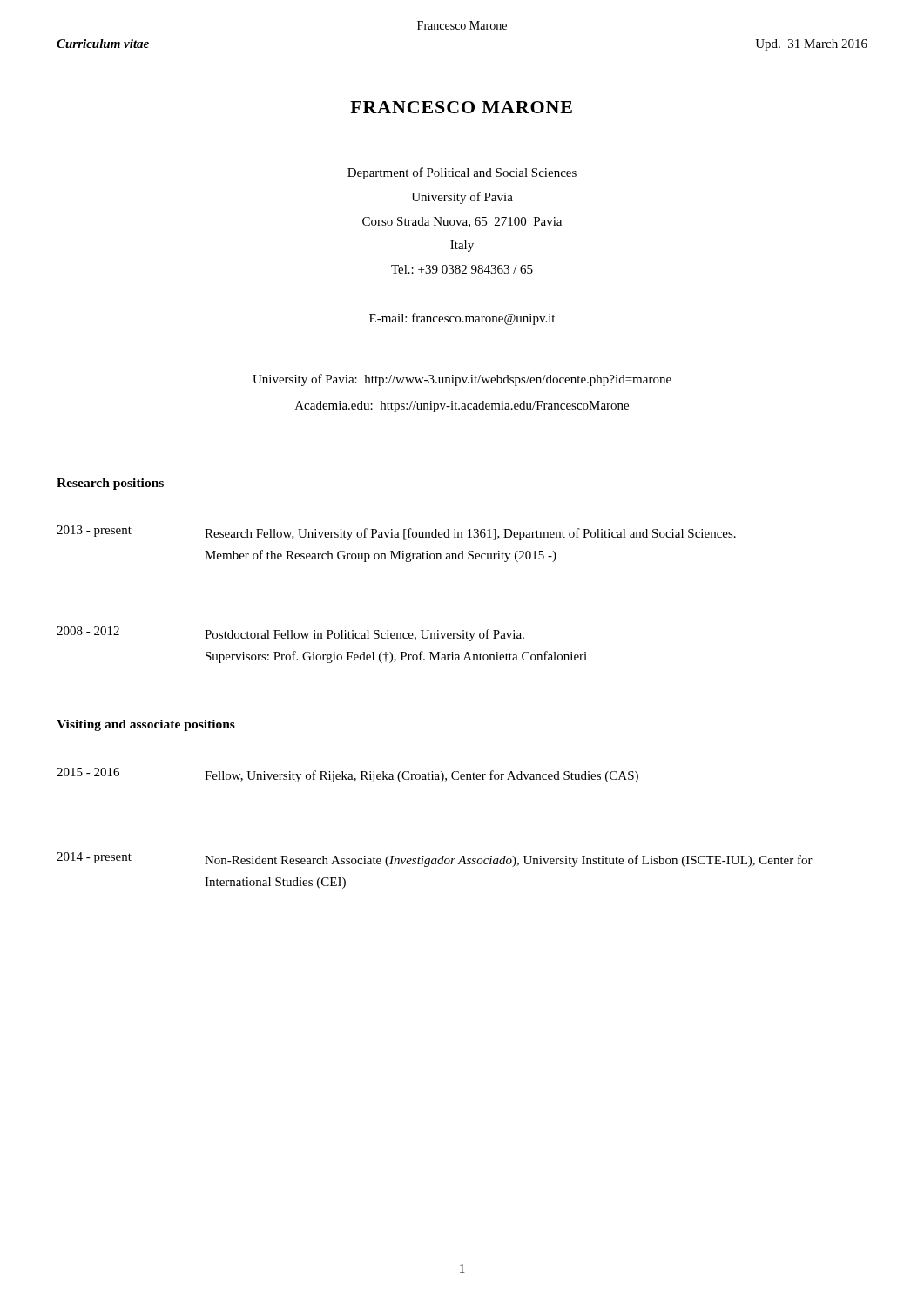
Task: Find the title
Action: pyautogui.click(x=462, y=107)
